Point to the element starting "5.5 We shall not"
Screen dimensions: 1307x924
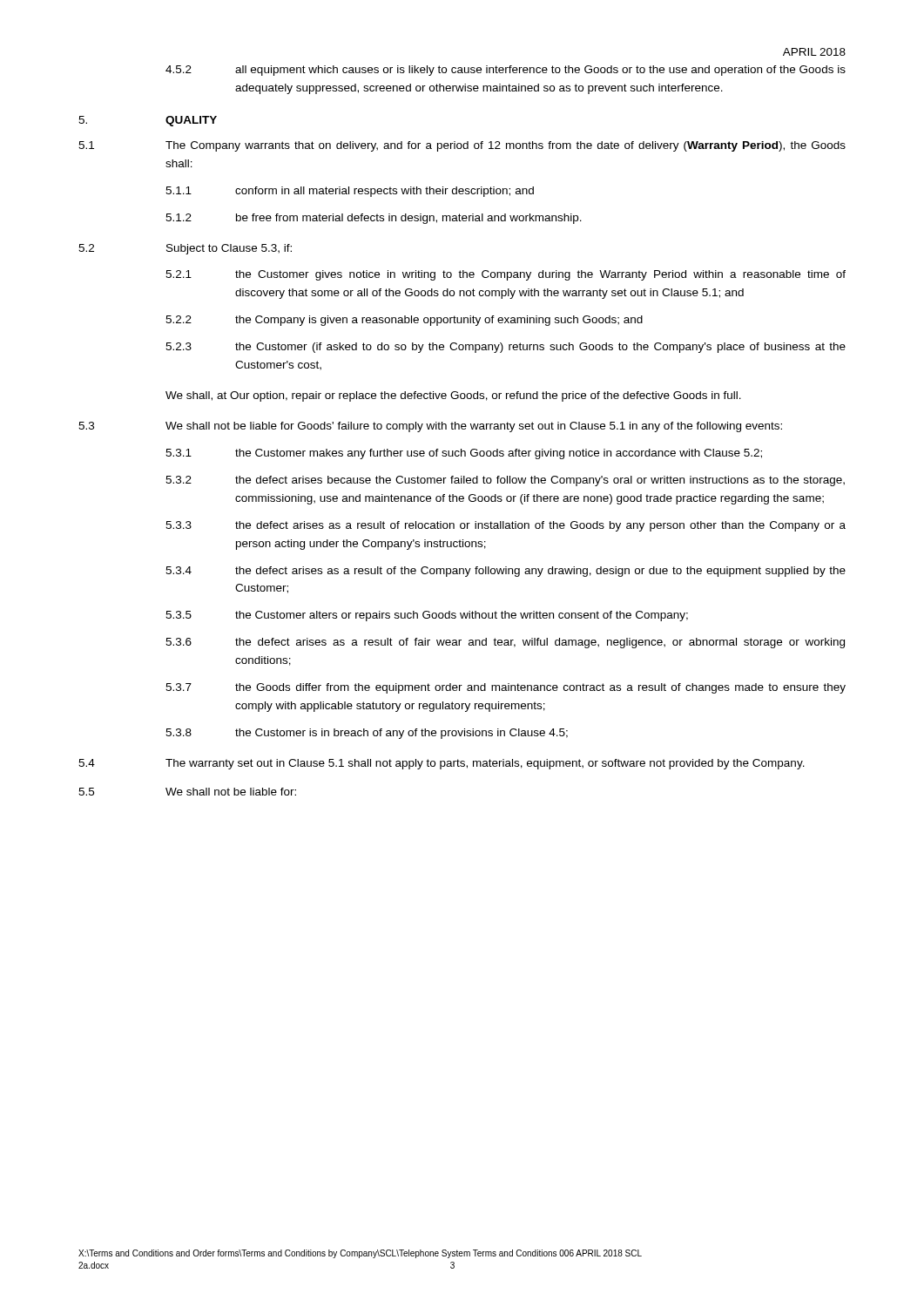[x=187, y=792]
